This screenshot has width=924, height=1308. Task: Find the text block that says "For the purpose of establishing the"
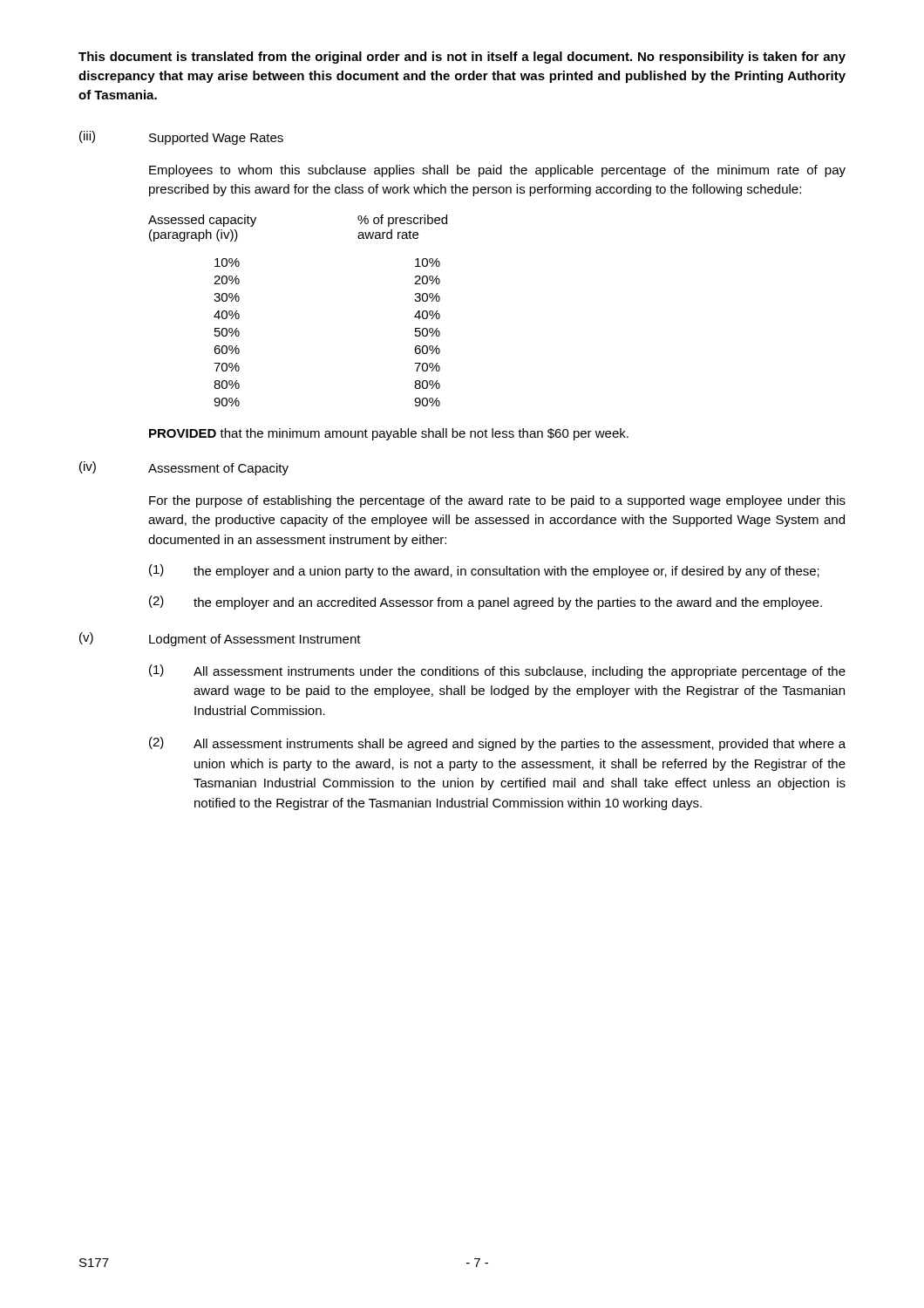[x=497, y=519]
